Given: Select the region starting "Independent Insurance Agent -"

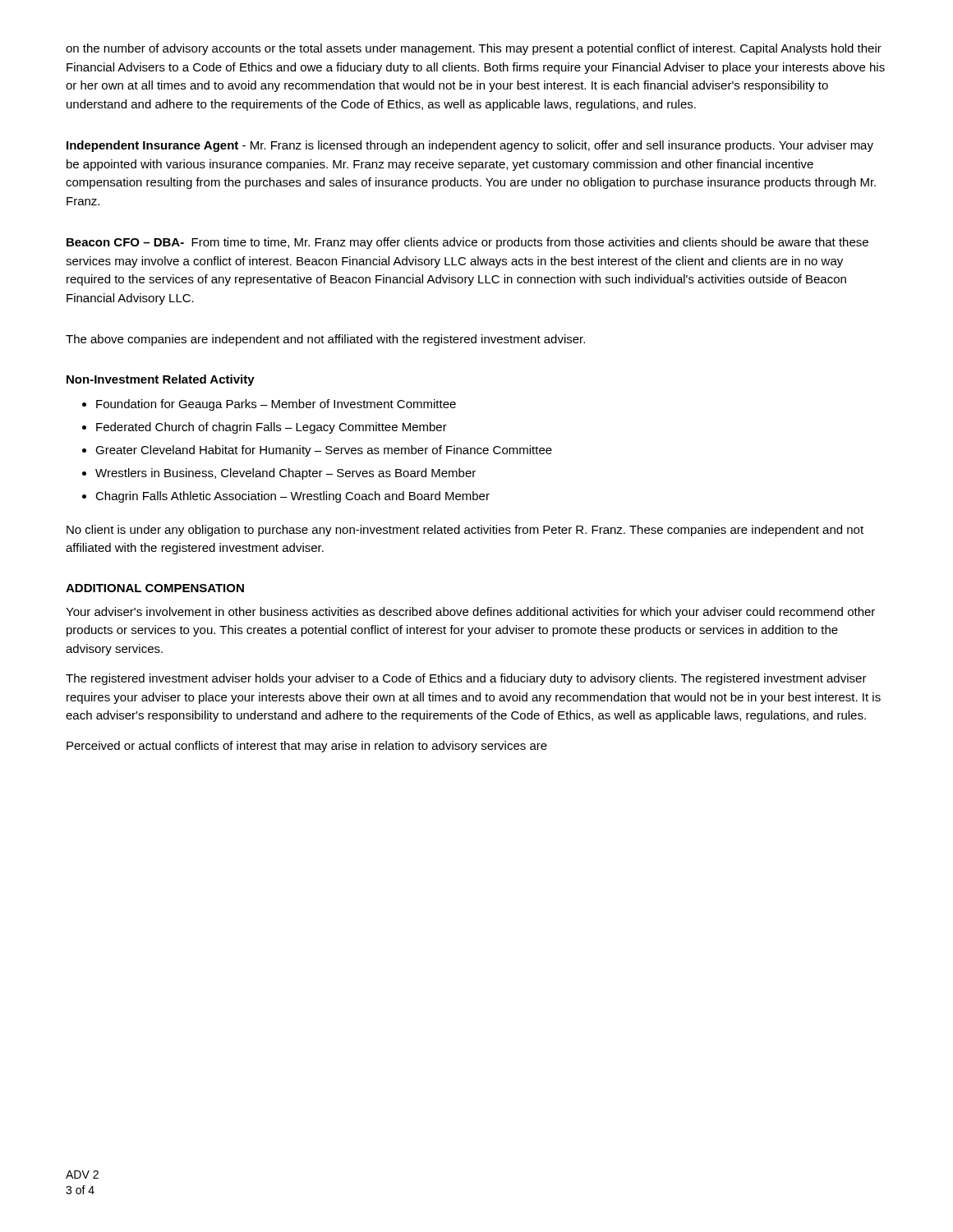Looking at the screenshot, I should (471, 173).
